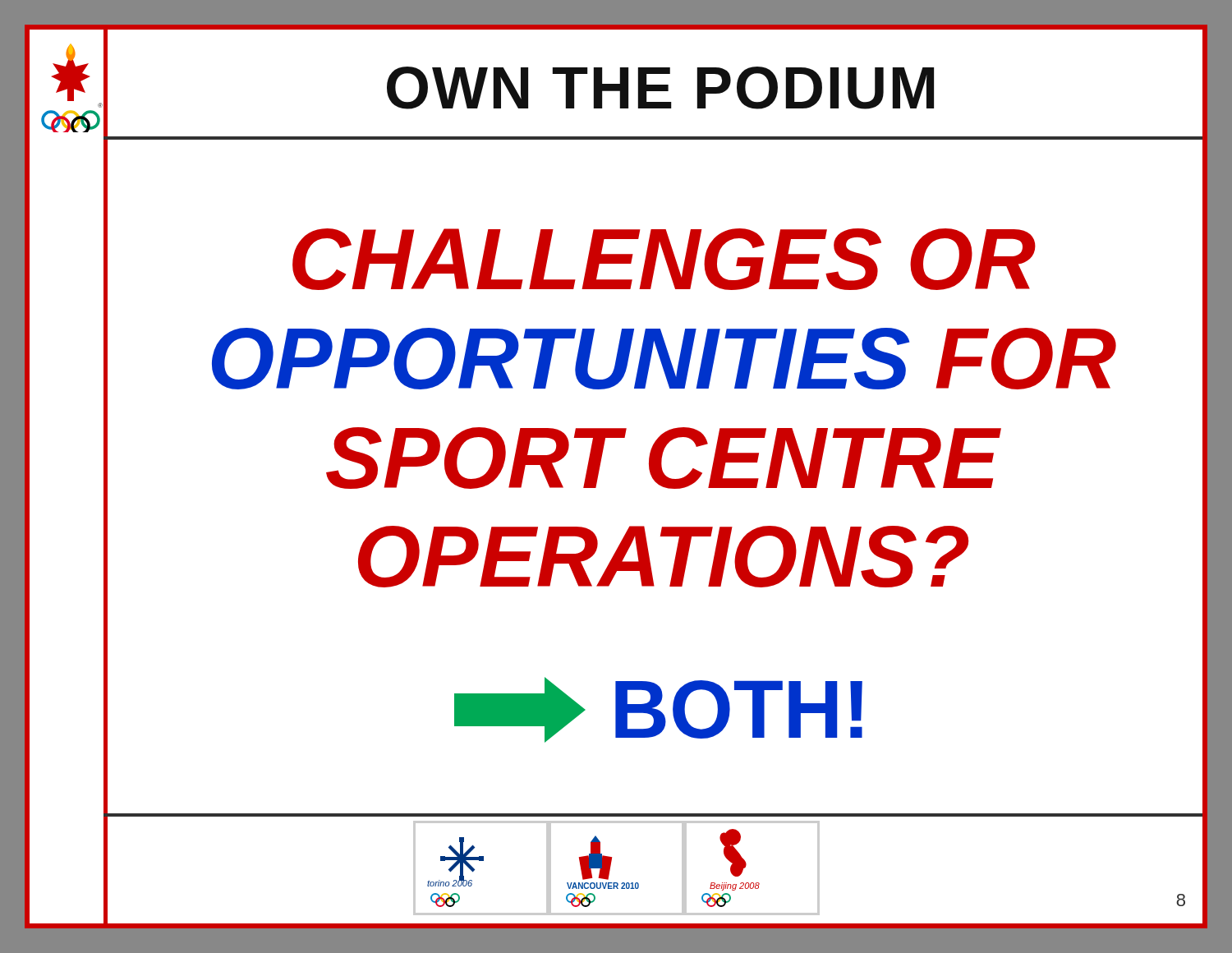Click the title

point(662,88)
